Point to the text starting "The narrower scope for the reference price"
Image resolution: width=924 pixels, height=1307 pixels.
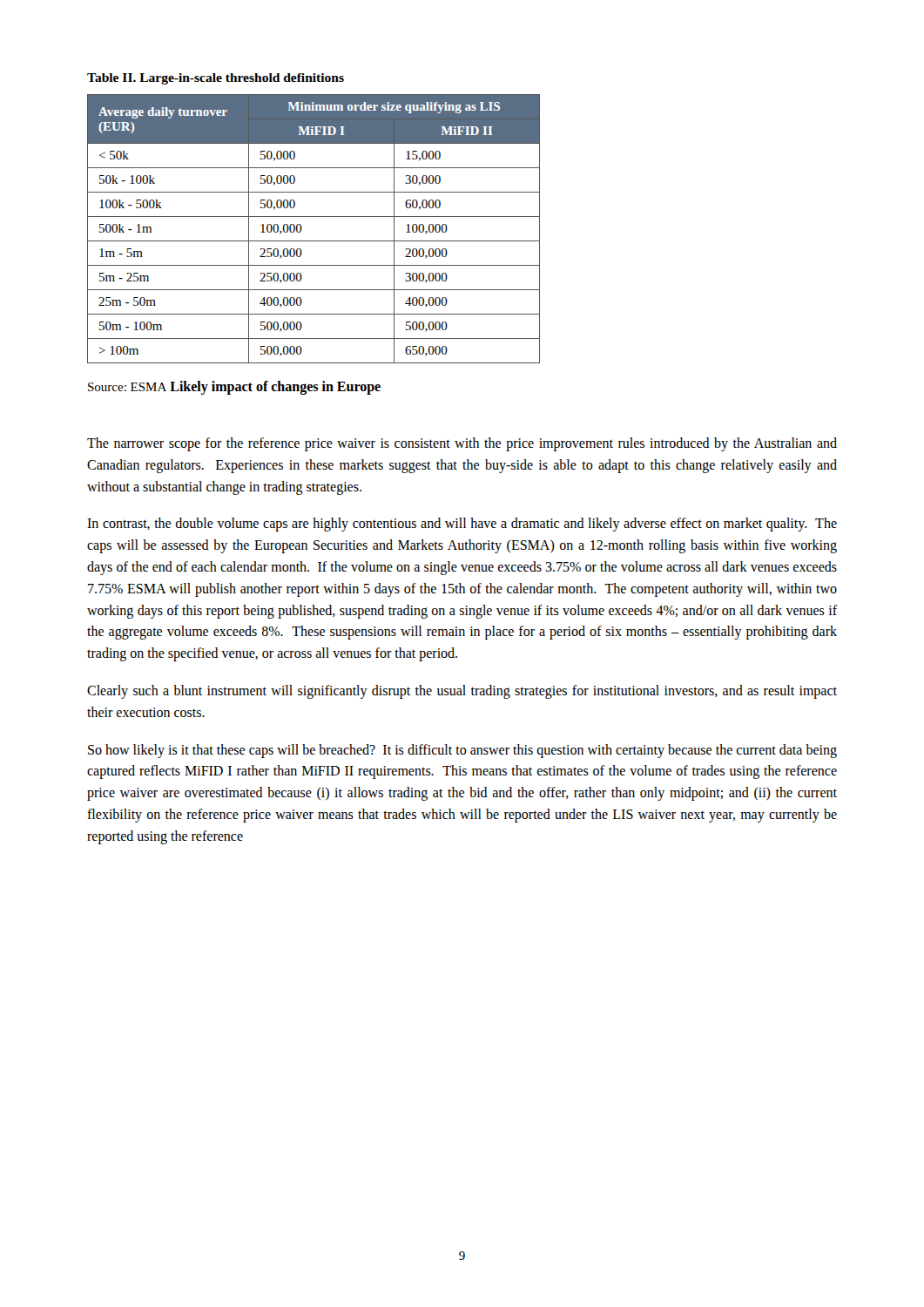tap(462, 465)
